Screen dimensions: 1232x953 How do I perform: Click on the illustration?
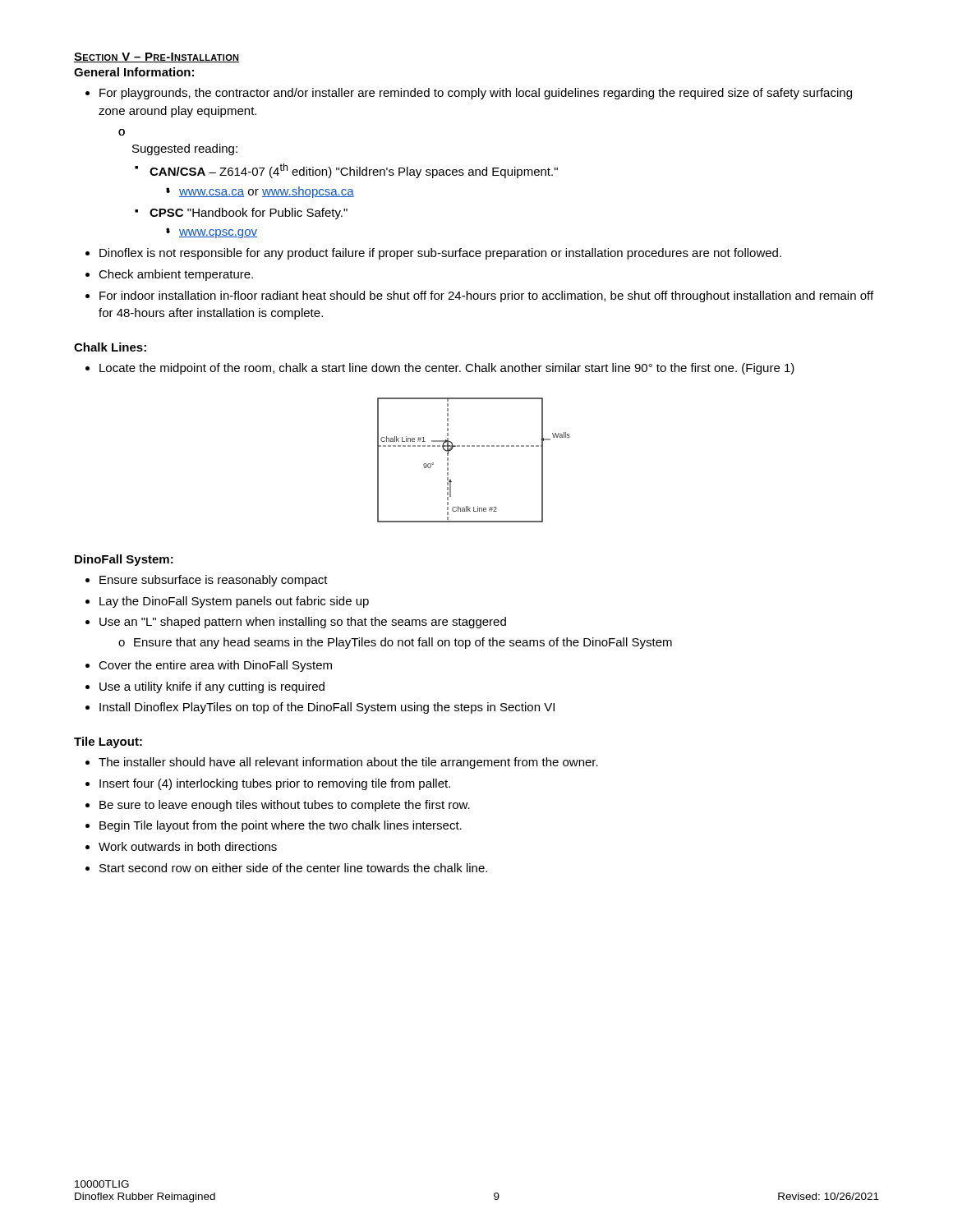point(476,462)
